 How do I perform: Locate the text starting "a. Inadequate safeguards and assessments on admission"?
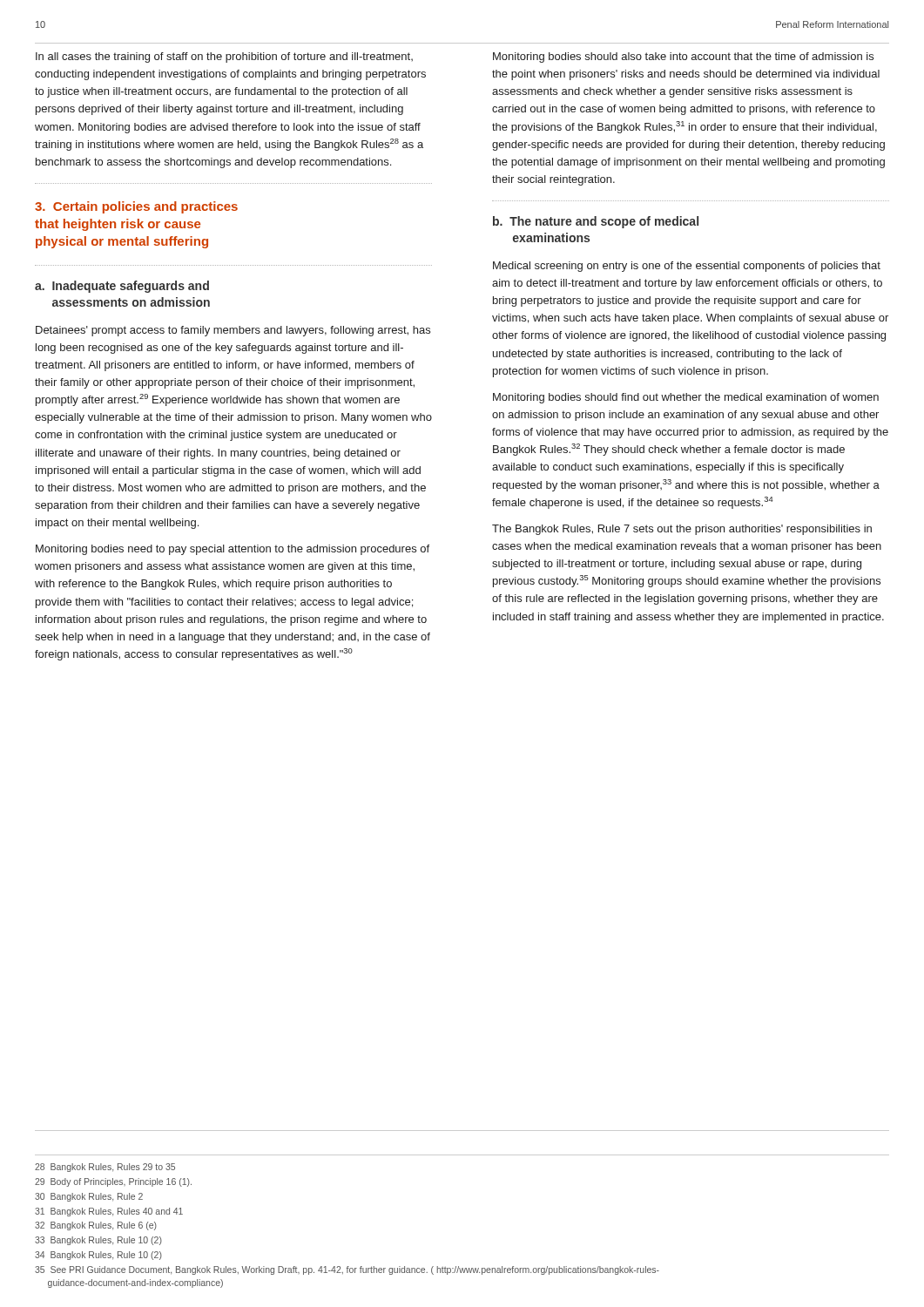123,294
